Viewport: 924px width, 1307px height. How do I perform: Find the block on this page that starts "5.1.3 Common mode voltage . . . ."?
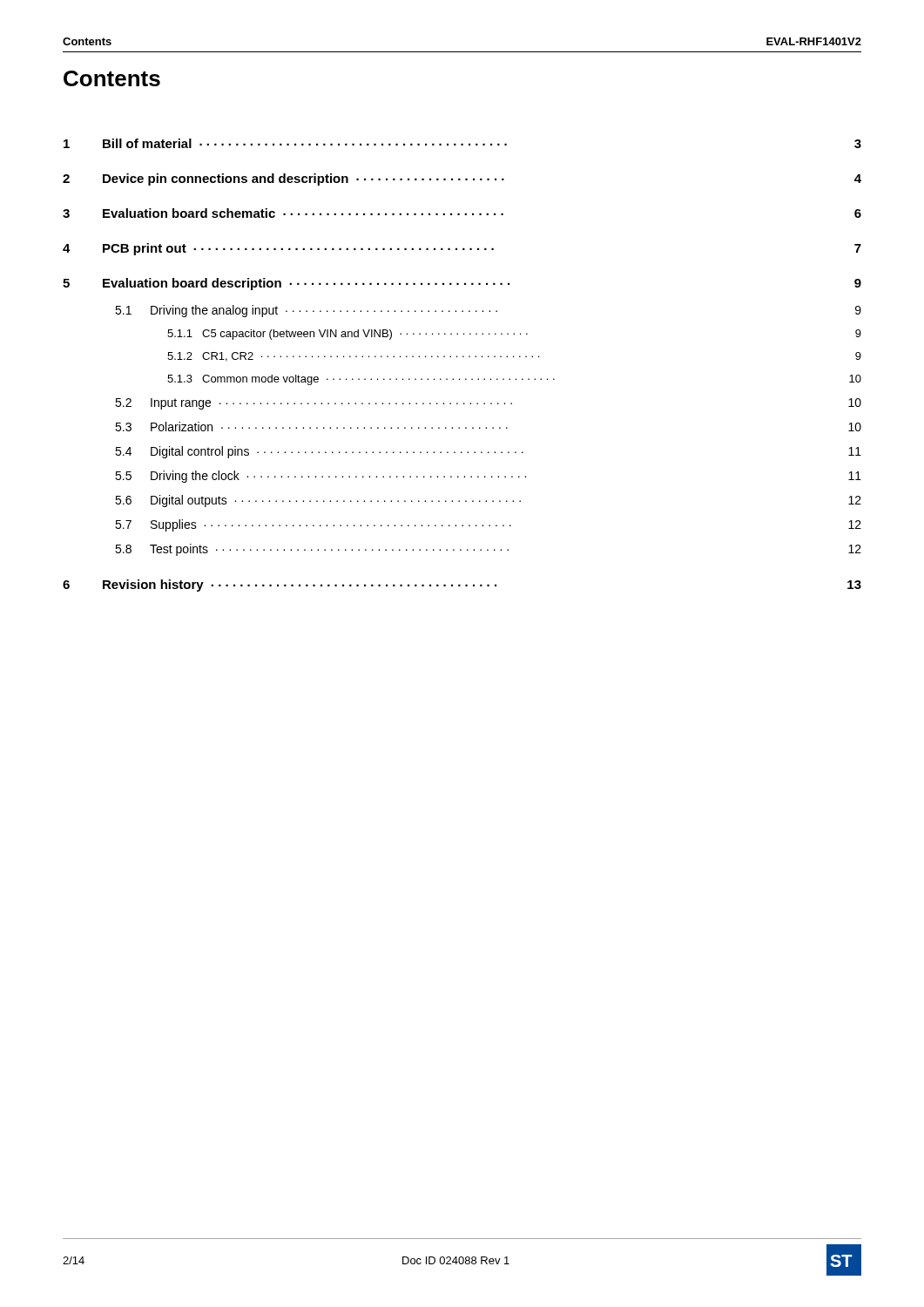[514, 379]
